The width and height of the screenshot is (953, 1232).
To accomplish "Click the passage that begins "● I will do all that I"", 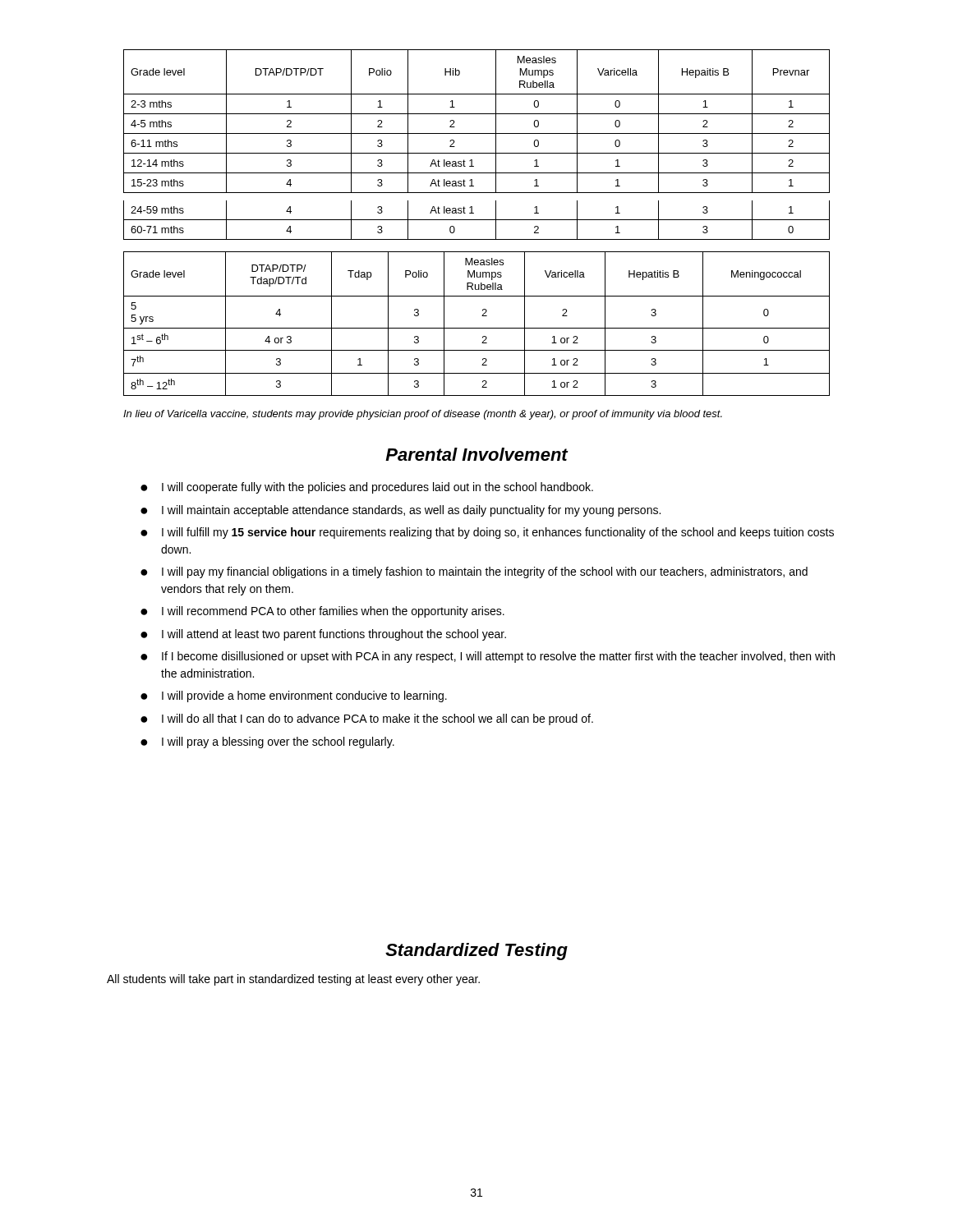I will tap(493, 719).
